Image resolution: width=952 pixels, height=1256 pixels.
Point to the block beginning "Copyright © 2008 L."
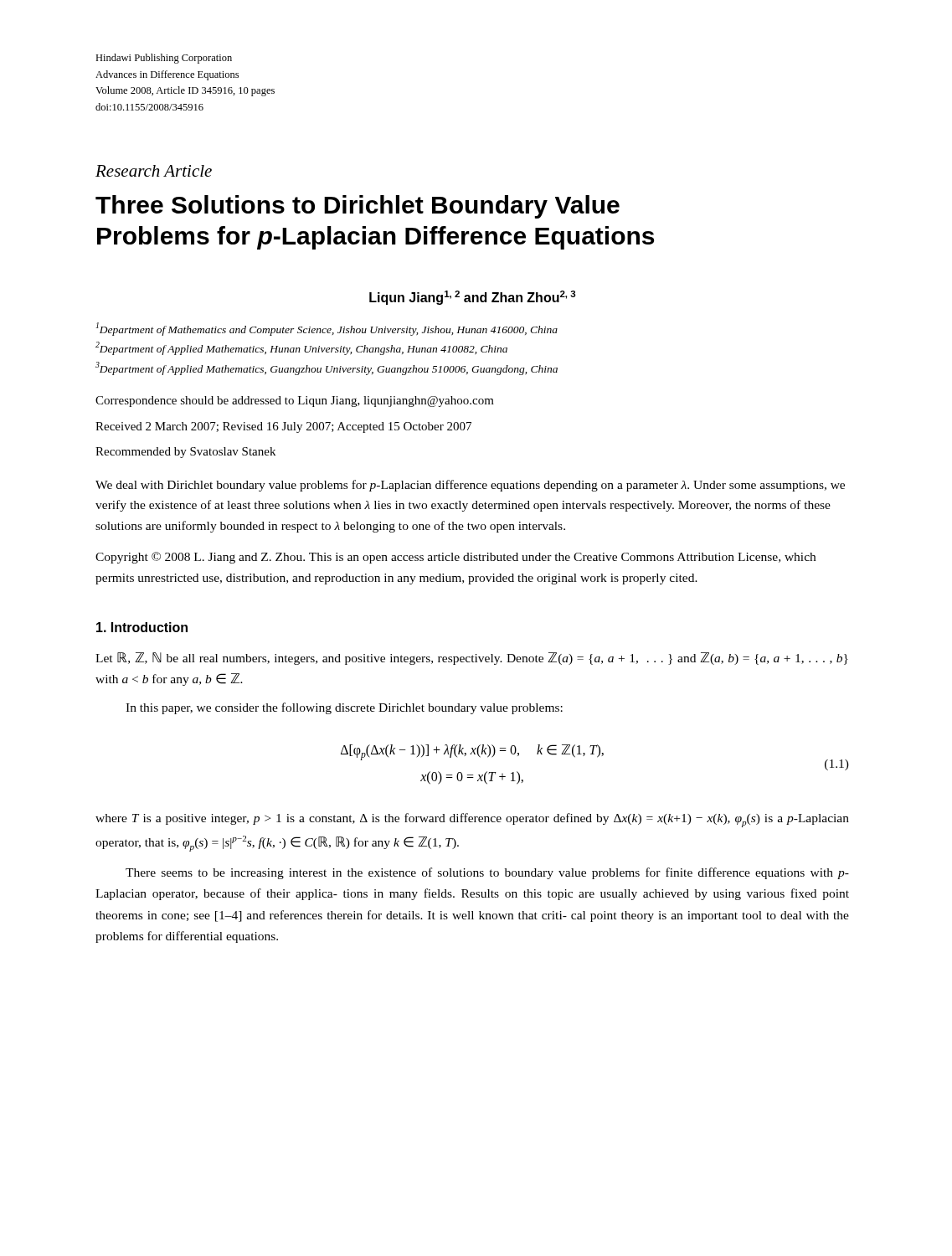click(456, 567)
